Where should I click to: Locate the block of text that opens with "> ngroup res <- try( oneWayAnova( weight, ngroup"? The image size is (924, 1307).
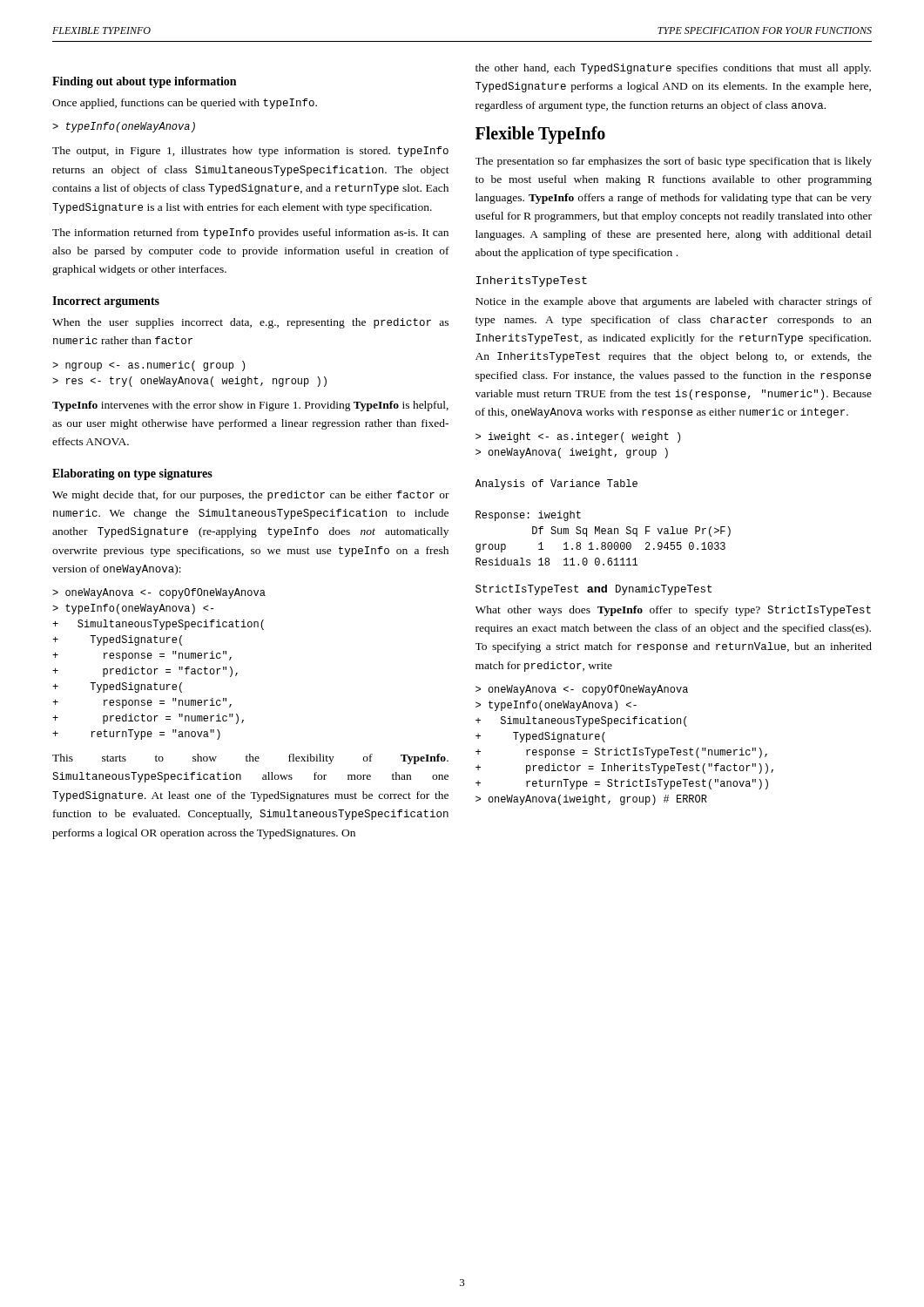pos(190,374)
